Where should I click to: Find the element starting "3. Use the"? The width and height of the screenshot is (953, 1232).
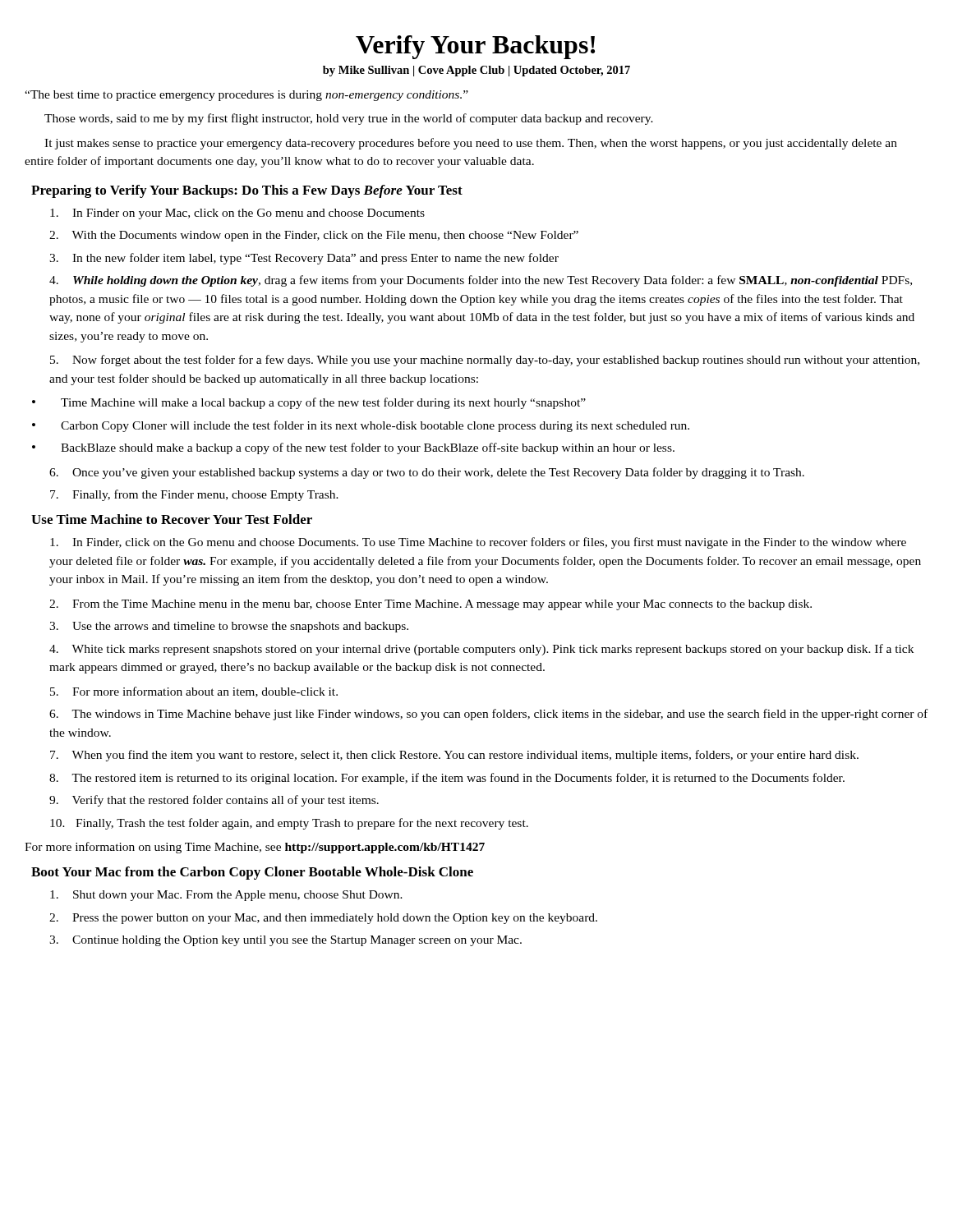click(x=229, y=626)
